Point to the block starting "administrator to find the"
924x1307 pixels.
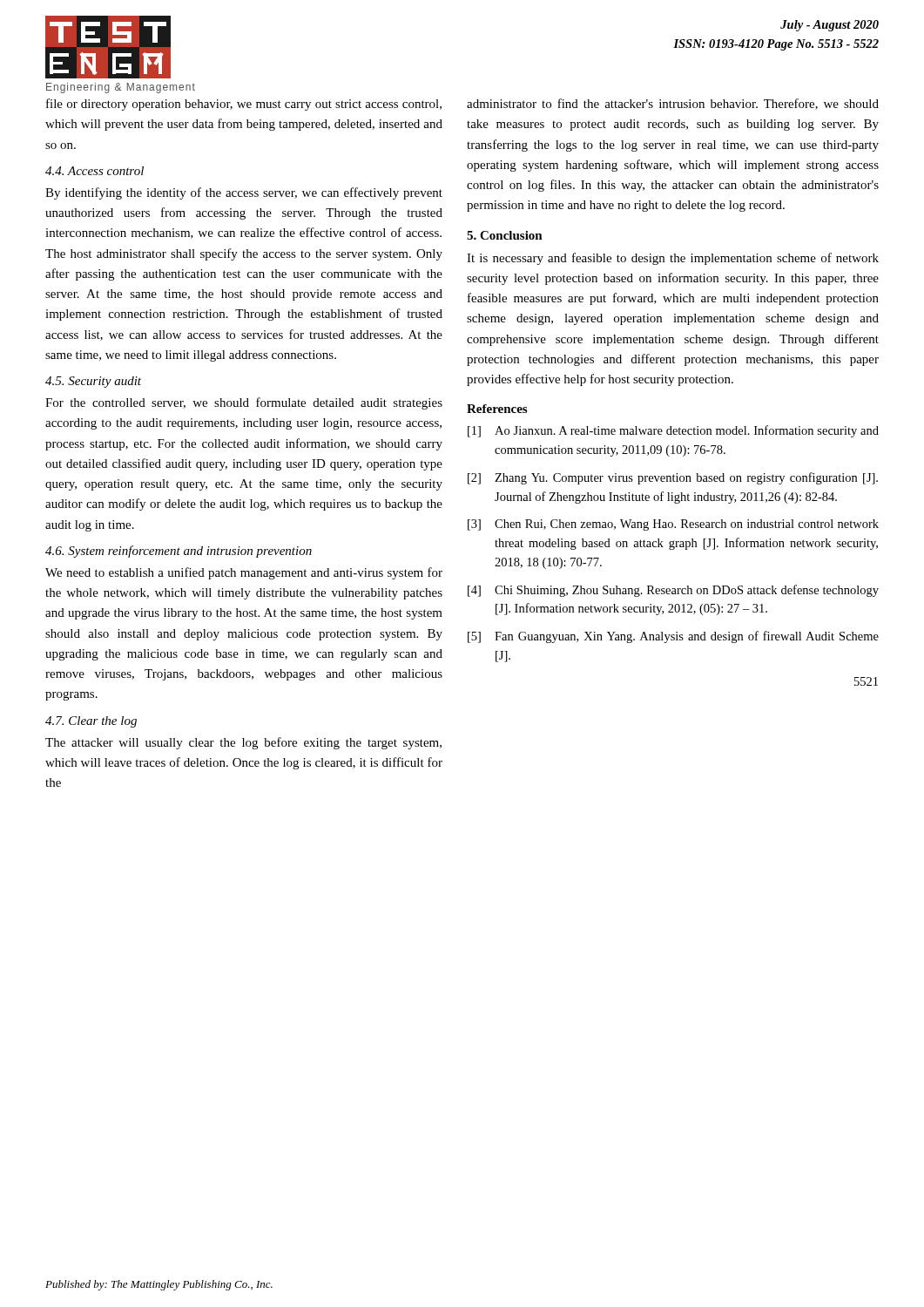[673, 155]
